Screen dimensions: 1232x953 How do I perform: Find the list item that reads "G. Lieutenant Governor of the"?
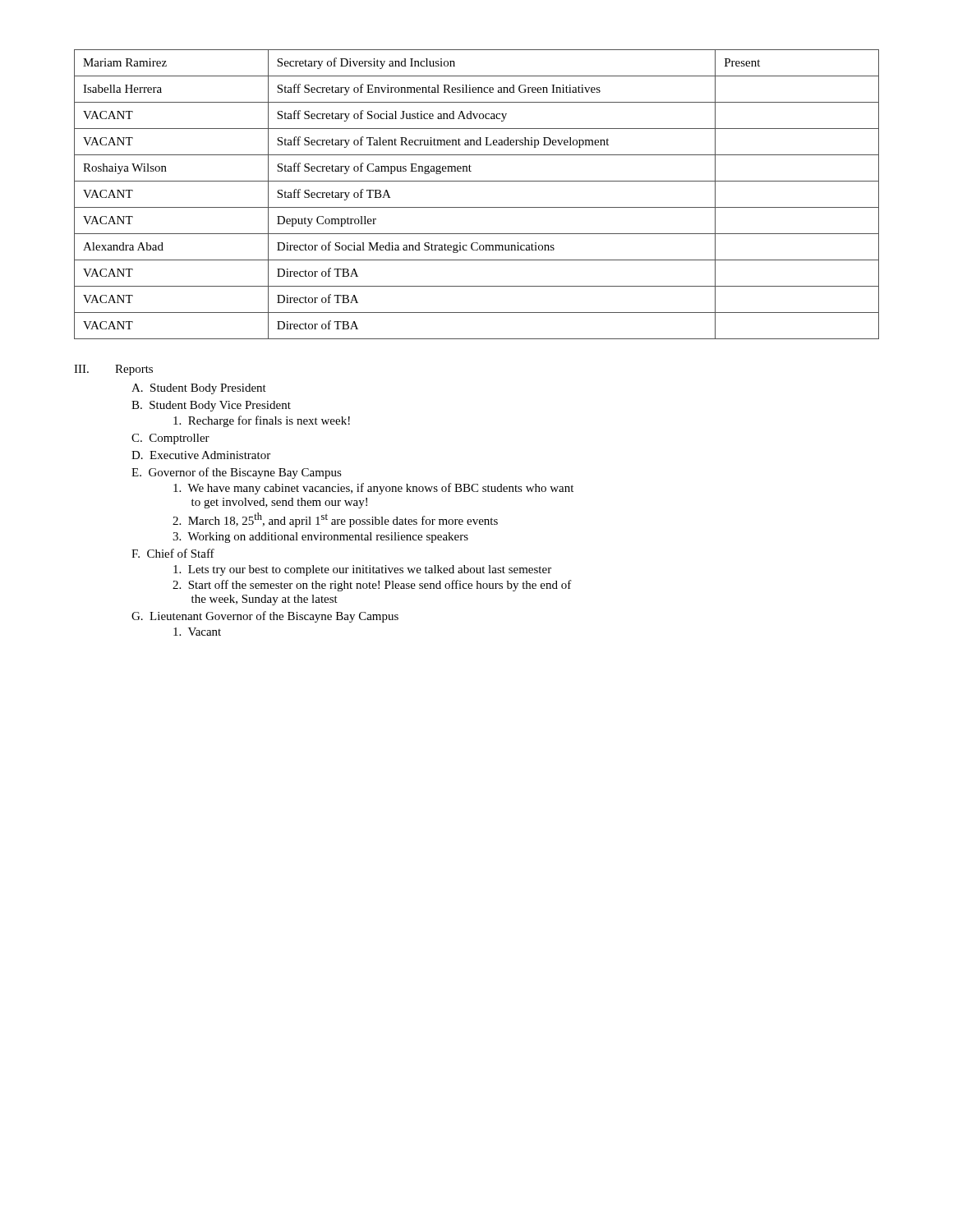click(265, 616)
